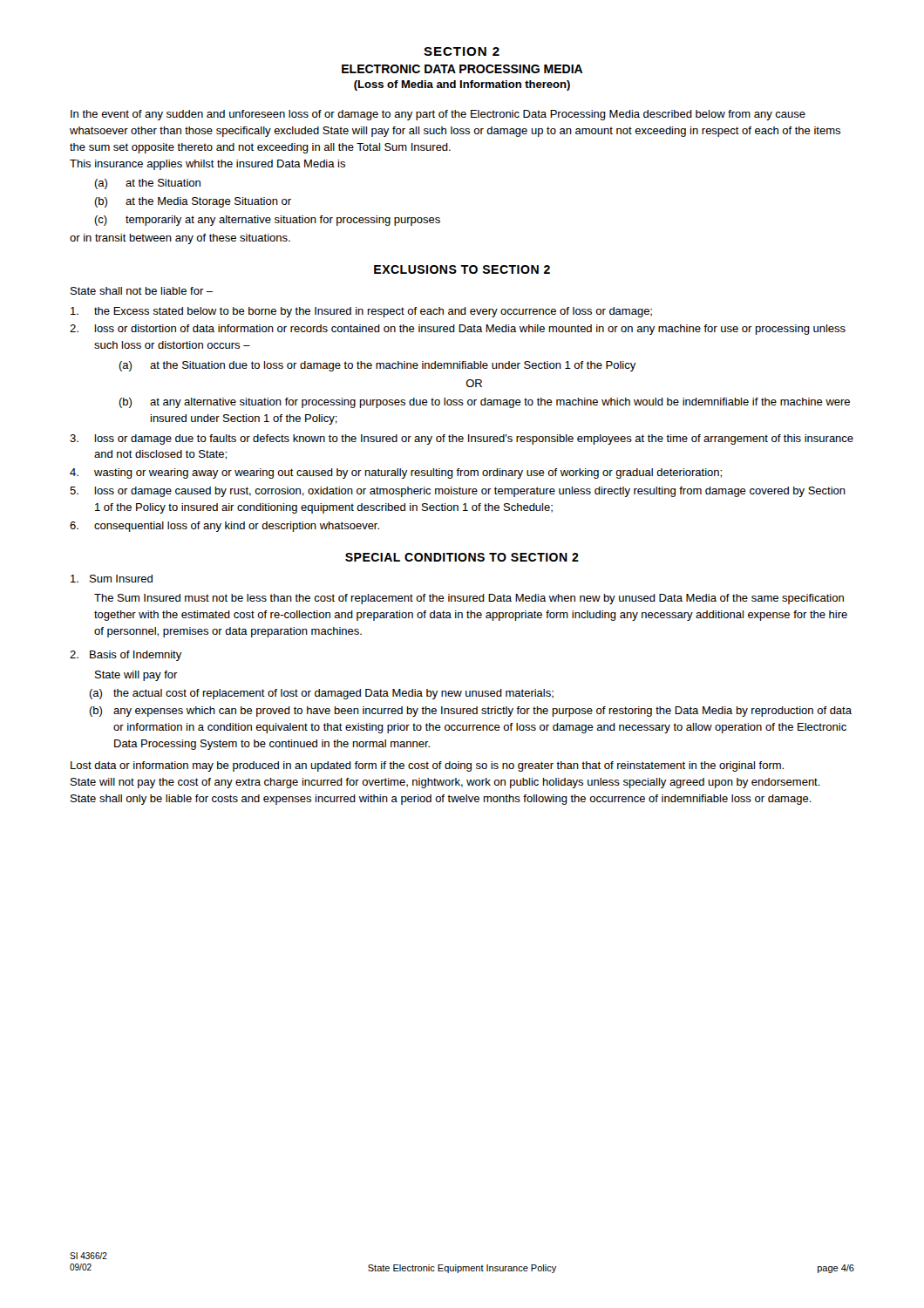This screenshot has width=924, height=1308.
Task: Locate the block of text that opens with "4. wasting or wearing away or"
Action: pos(462,473)
